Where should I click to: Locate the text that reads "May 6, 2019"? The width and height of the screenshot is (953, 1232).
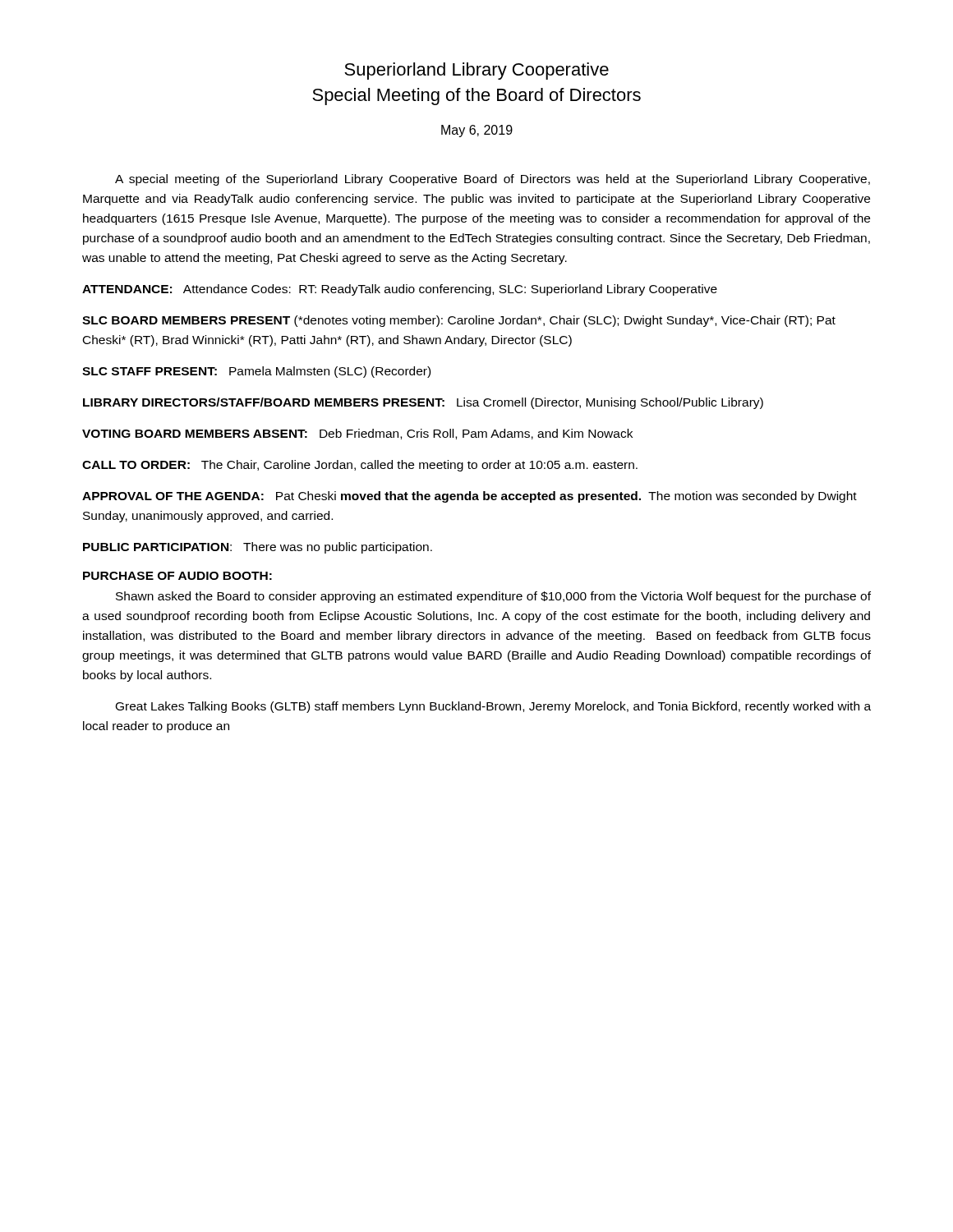476,130
